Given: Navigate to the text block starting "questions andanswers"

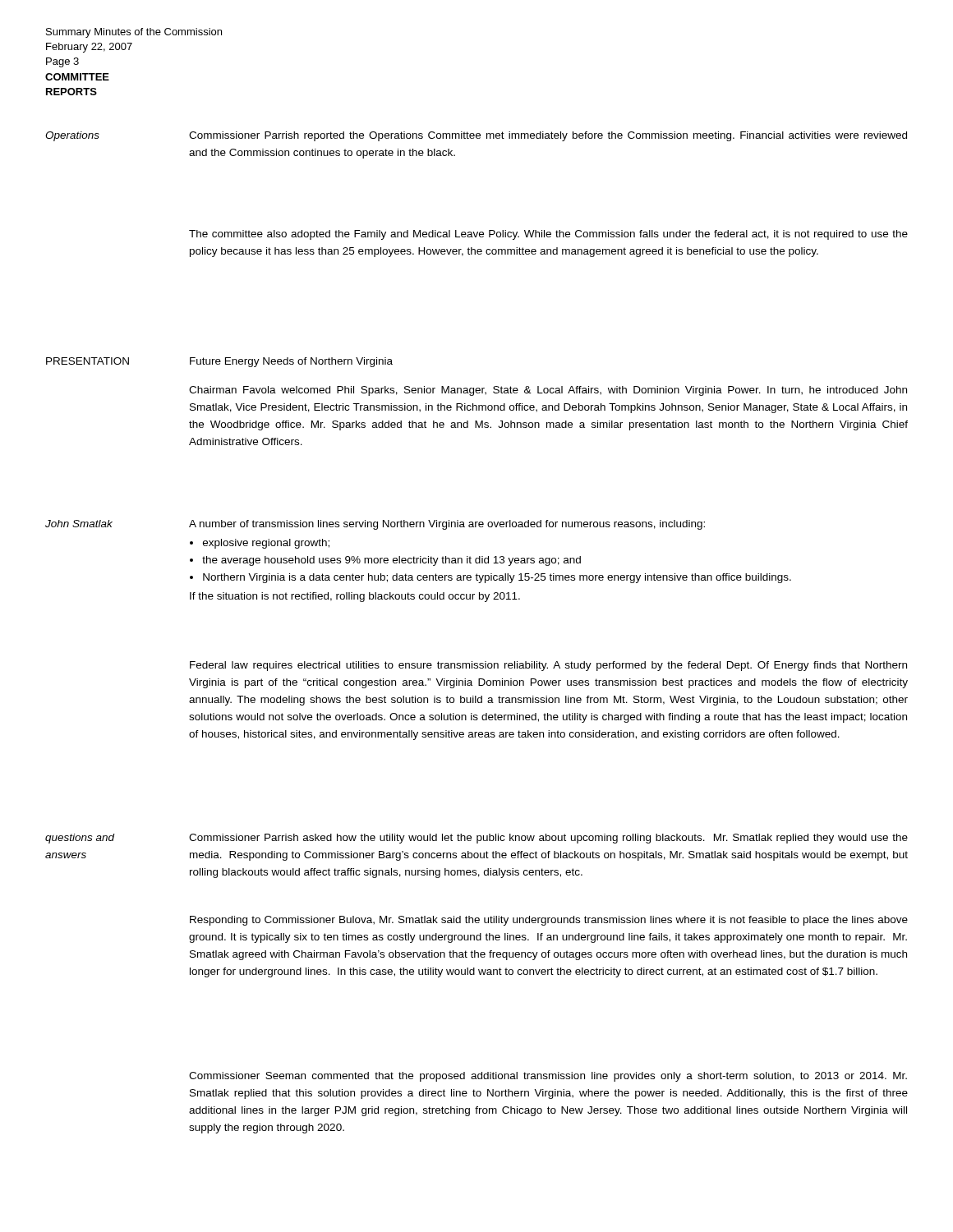Looking at the screenshot, I should (80, 846).
